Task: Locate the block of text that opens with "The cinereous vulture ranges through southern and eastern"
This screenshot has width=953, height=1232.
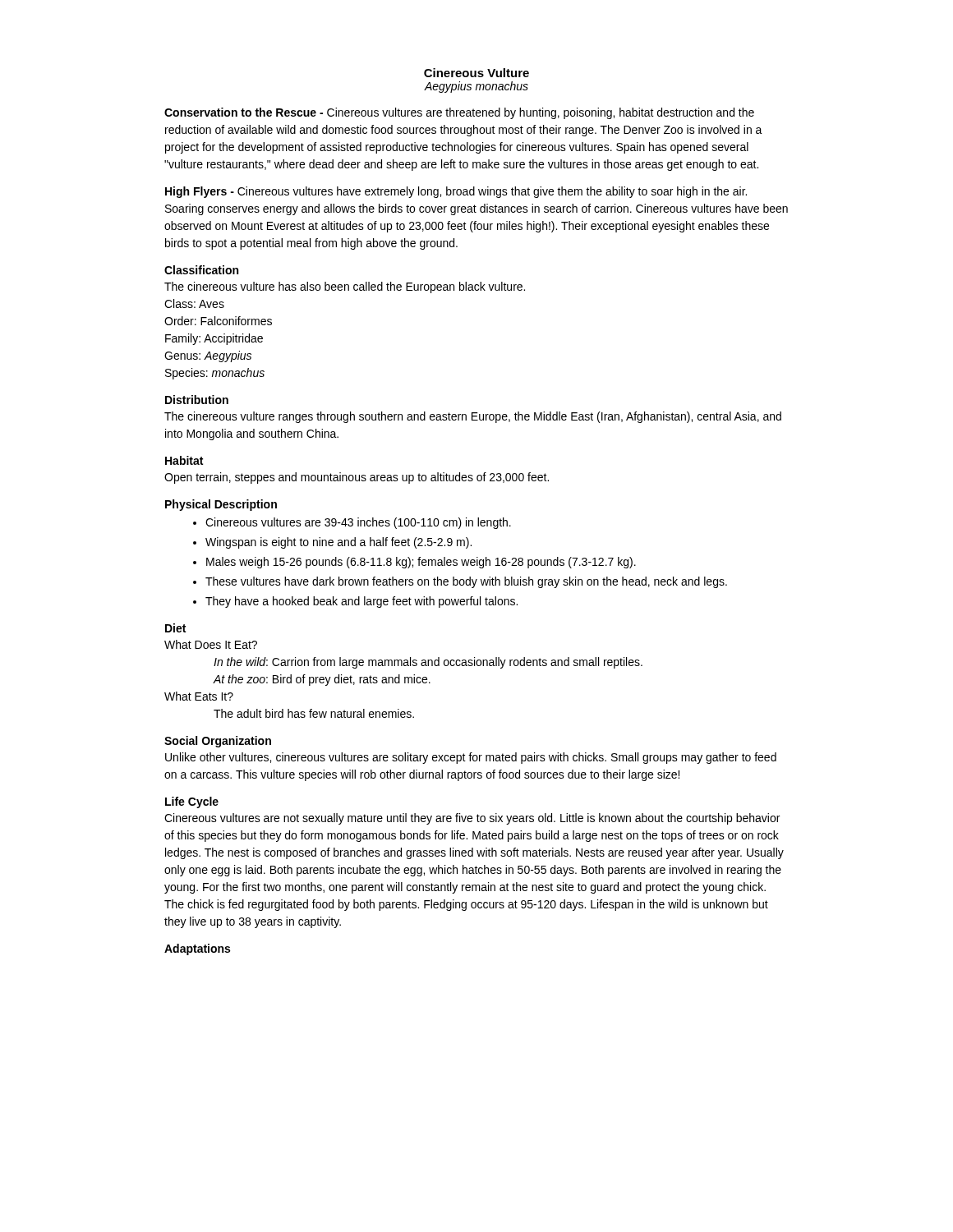Action: 473,425
